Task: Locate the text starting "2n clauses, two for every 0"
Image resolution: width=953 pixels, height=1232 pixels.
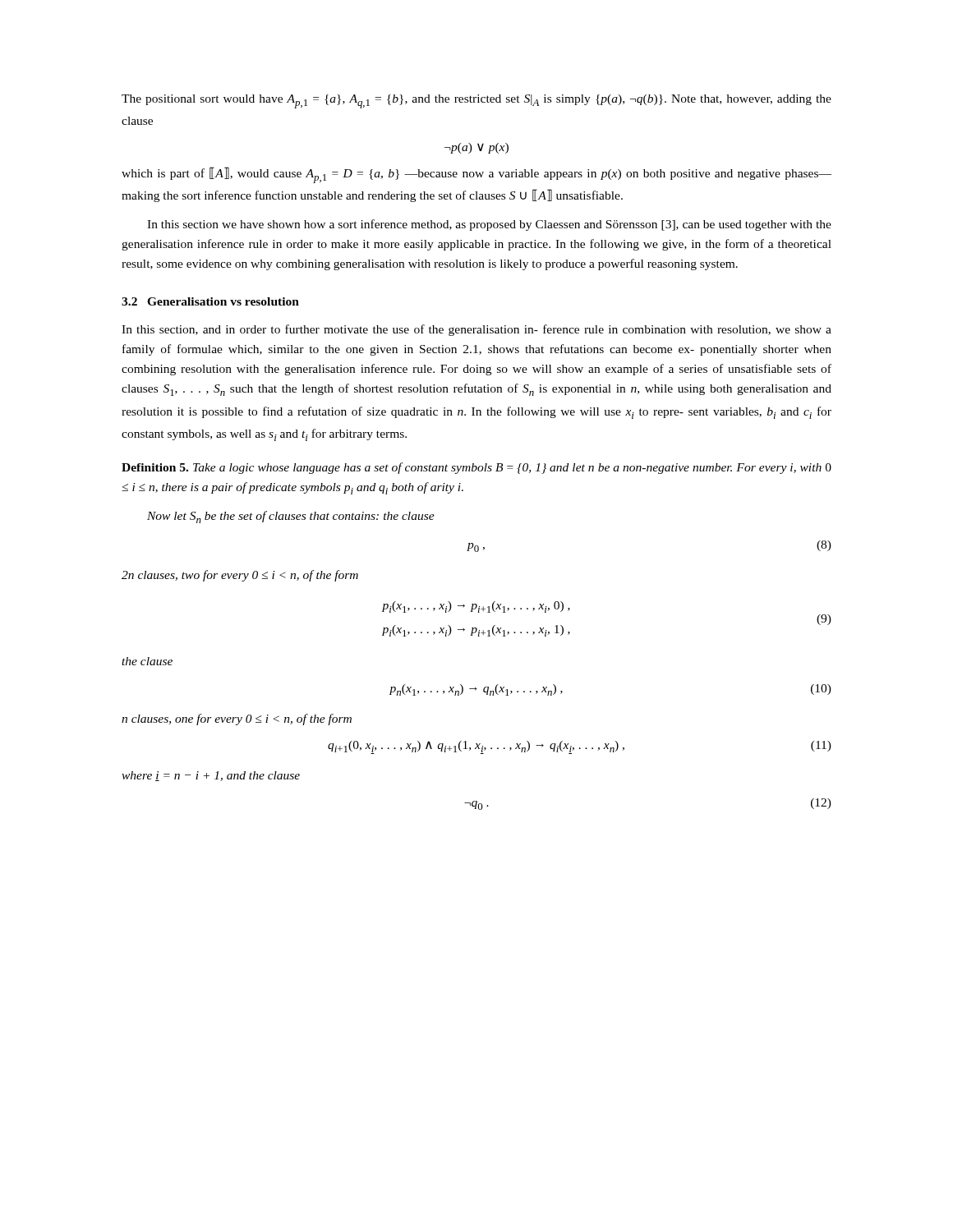Action: [240, 576]
